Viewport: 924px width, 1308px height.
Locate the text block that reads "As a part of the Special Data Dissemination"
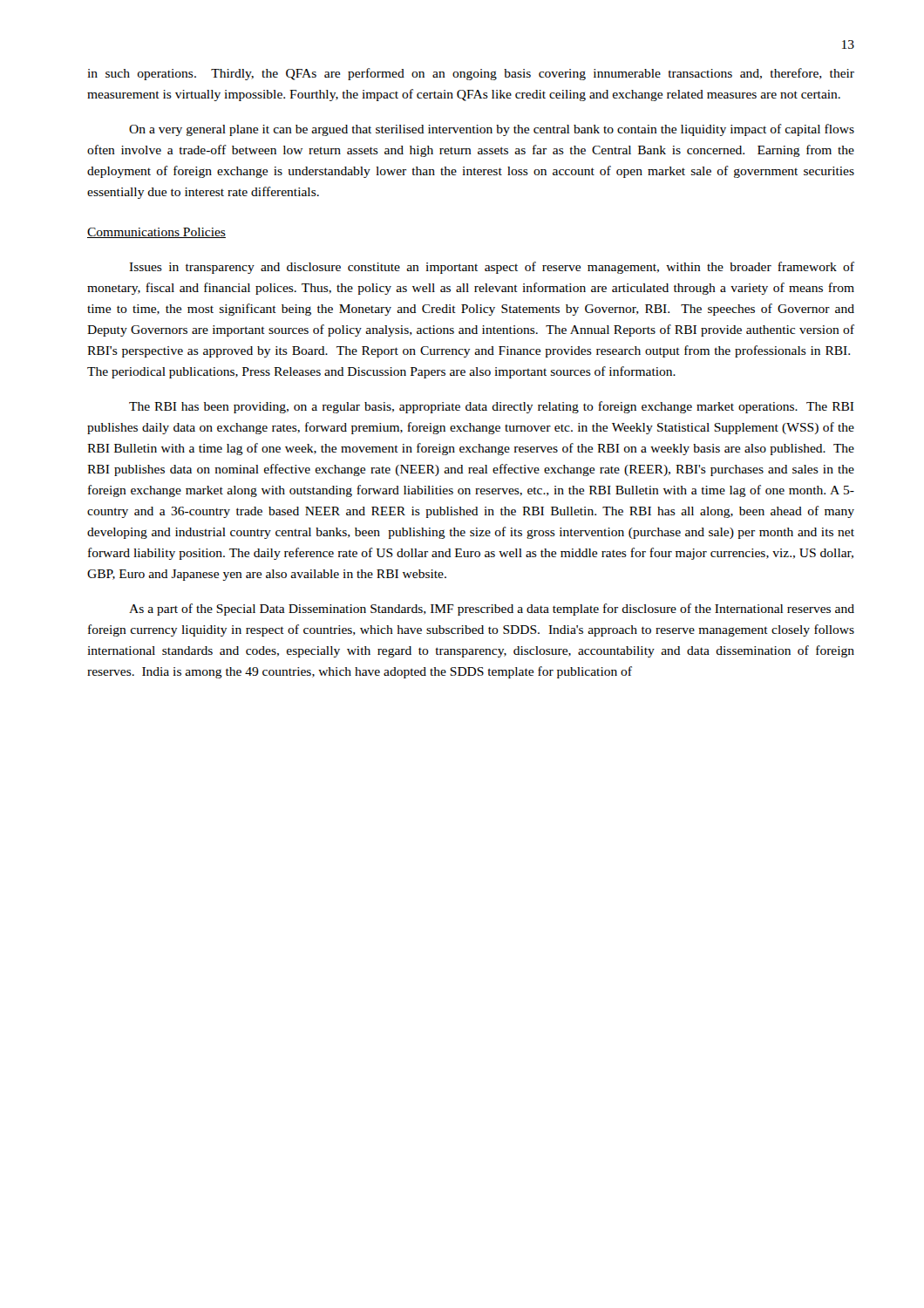point(471,640)
